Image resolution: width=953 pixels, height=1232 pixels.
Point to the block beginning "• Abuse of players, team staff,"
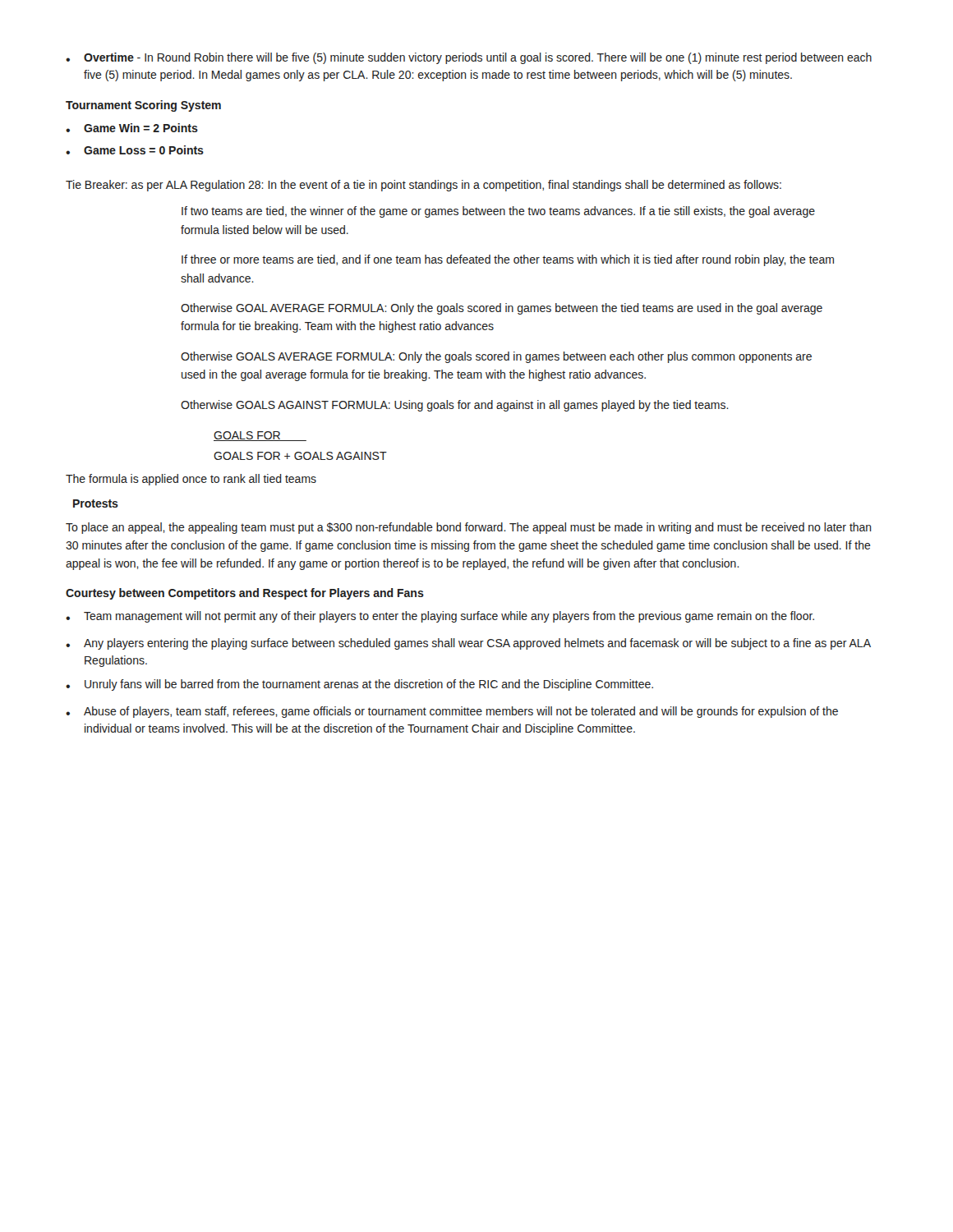pyautogui.click(x=476, y=720)
